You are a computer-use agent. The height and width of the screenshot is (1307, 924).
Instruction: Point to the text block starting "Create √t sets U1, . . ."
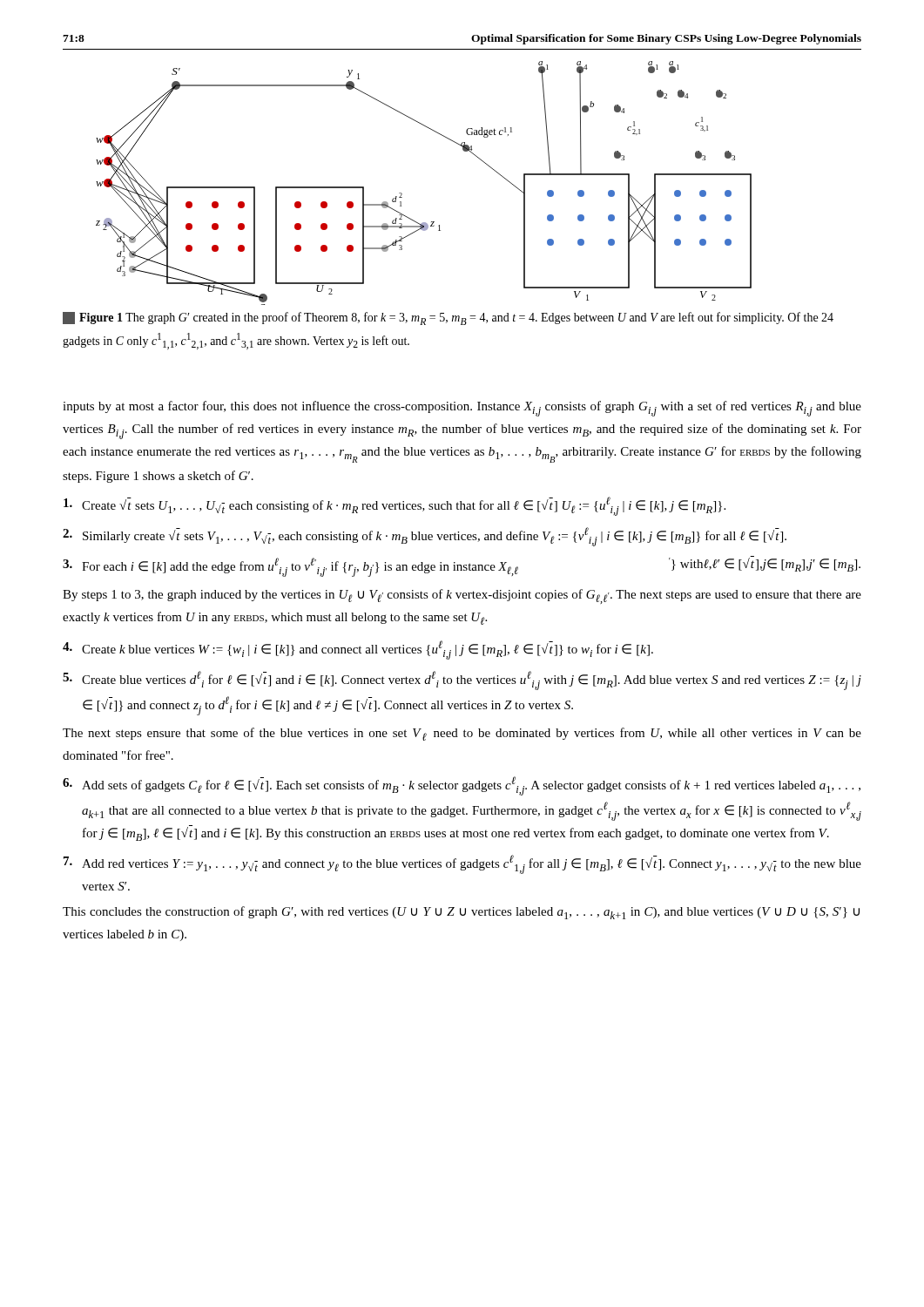462,506
